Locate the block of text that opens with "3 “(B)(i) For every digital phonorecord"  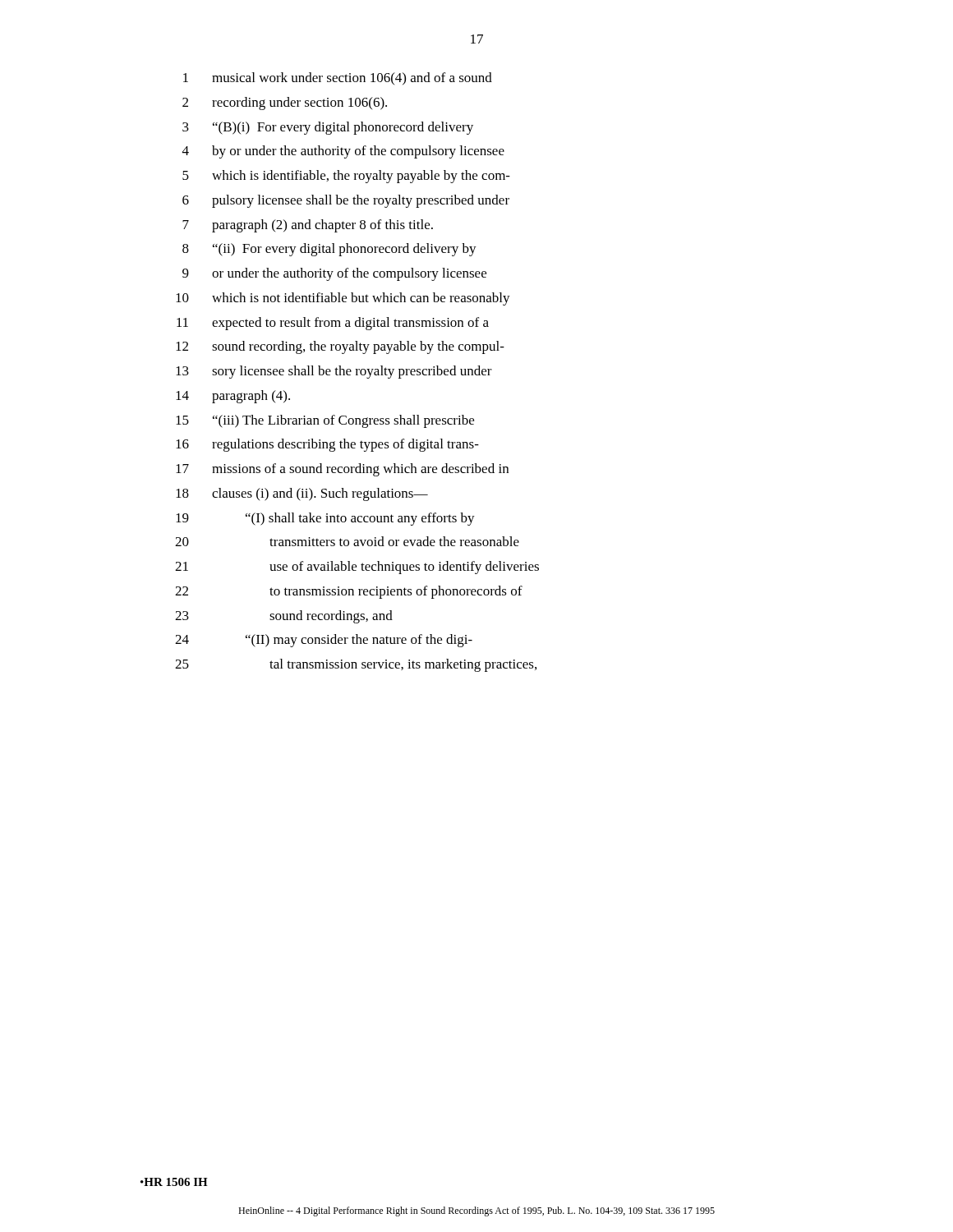(x=328, y=128)
